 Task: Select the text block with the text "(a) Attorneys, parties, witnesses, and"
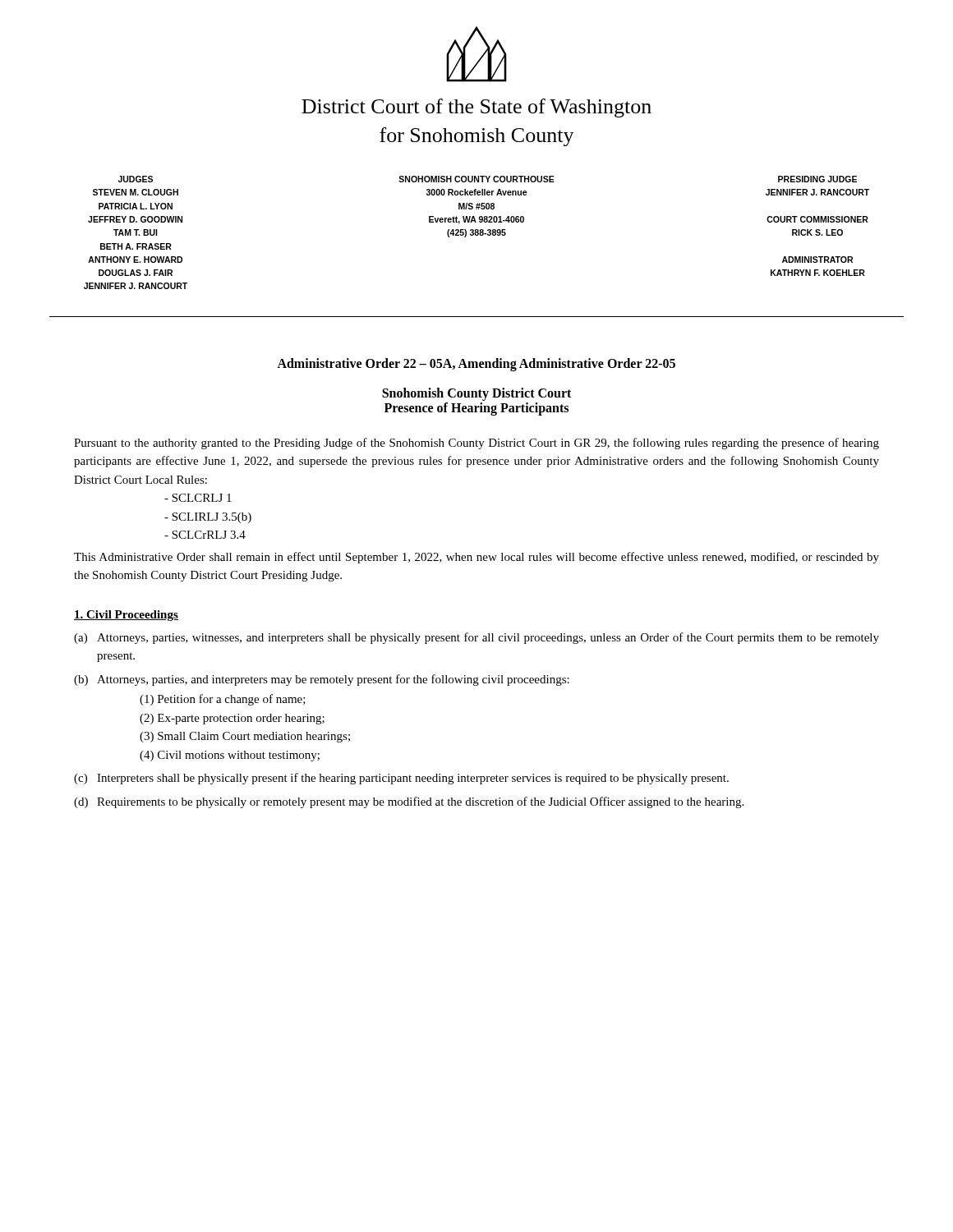[x=476, y=646]
